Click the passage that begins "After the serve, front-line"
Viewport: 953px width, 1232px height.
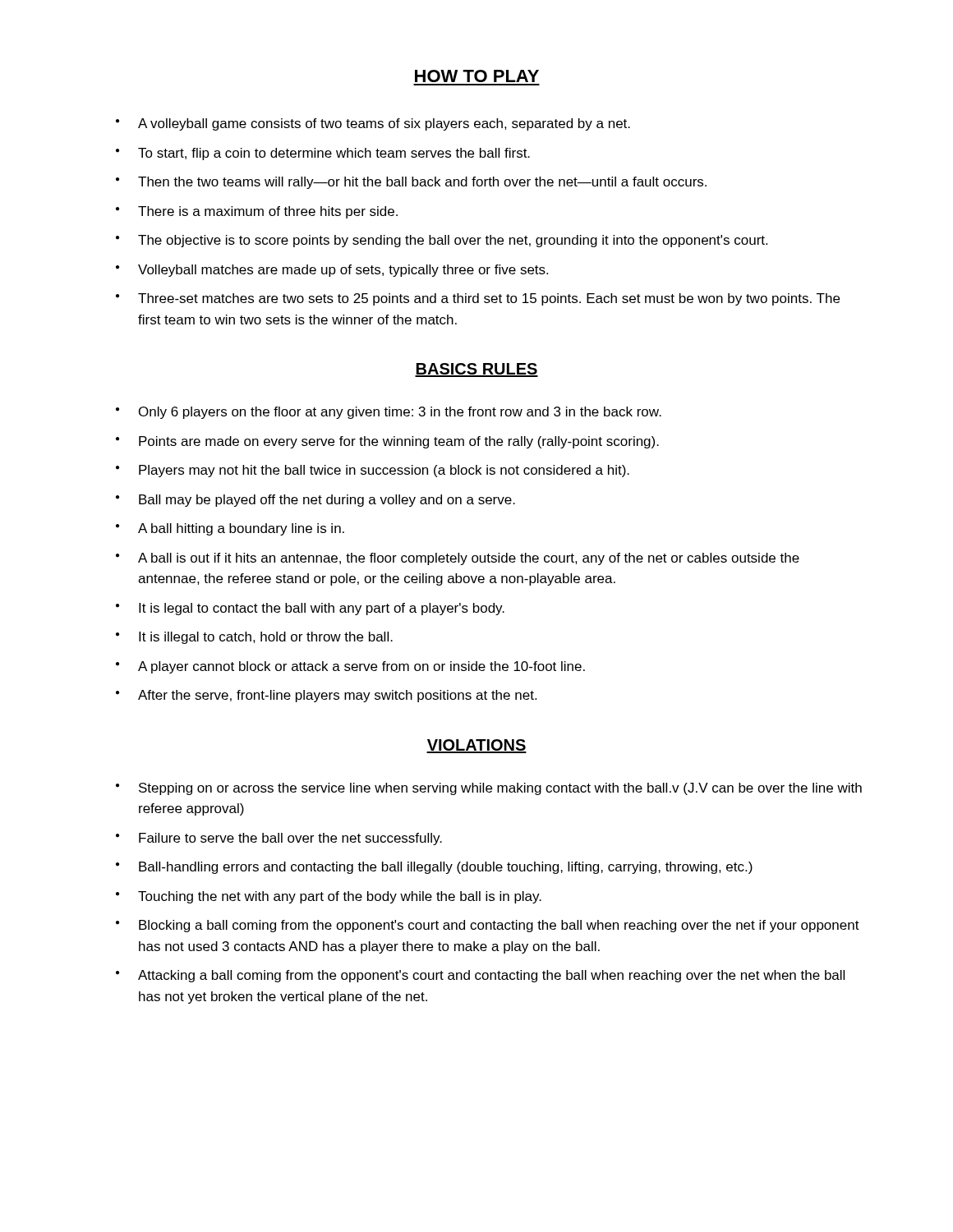click(338, 695)
